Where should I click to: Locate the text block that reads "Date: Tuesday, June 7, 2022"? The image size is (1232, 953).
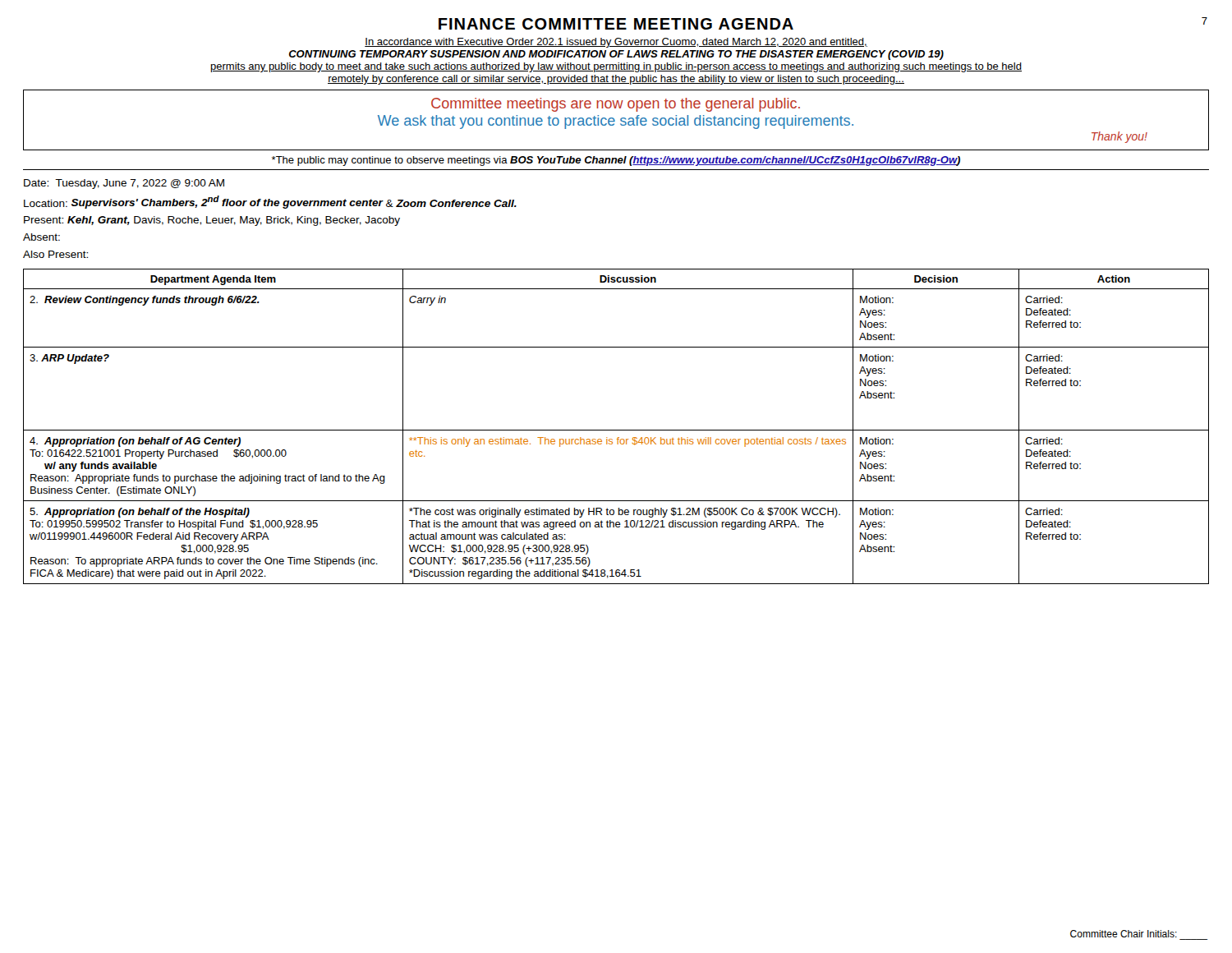(x=270, y=219)
